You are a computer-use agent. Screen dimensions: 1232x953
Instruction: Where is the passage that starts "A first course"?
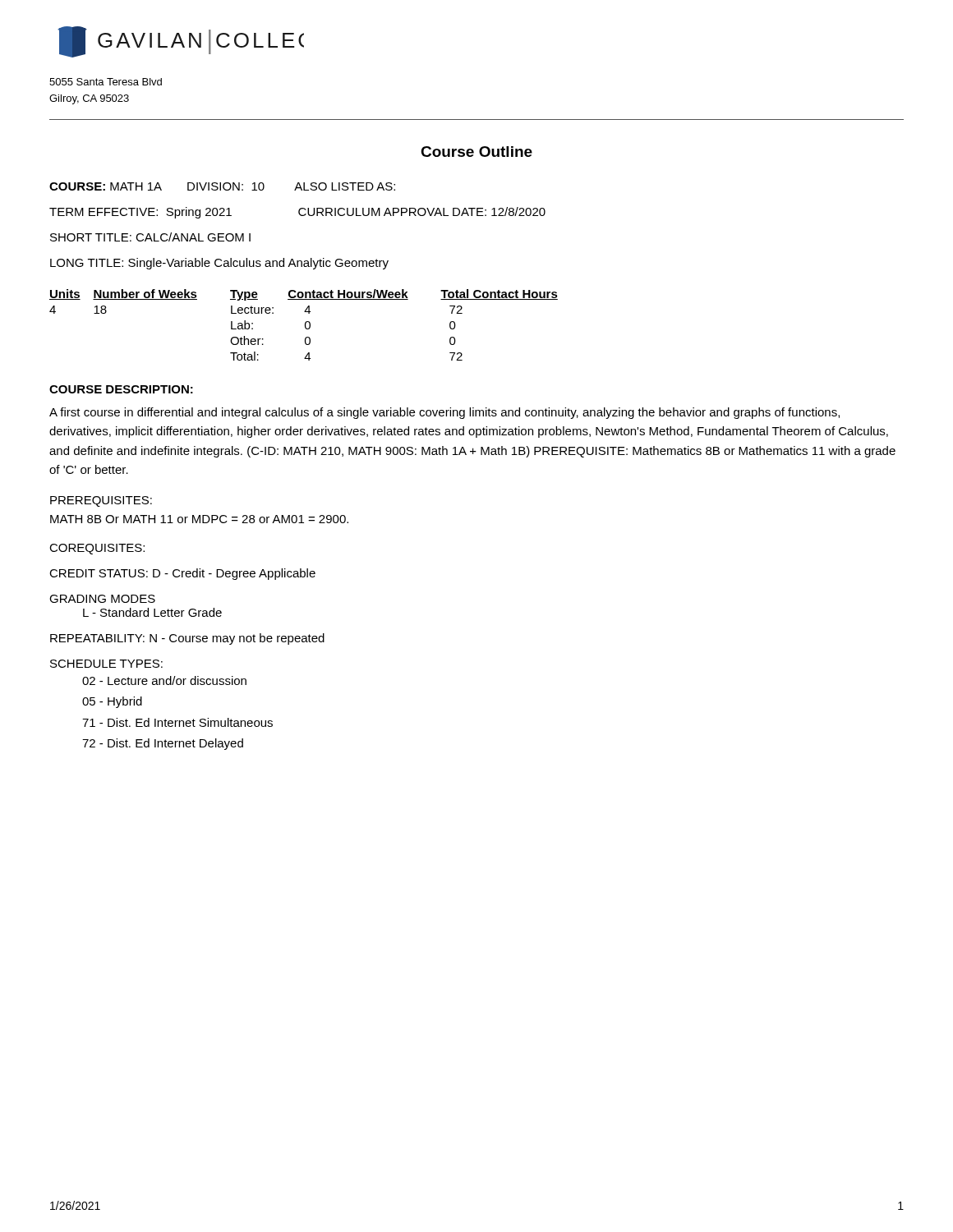[472, 441]
